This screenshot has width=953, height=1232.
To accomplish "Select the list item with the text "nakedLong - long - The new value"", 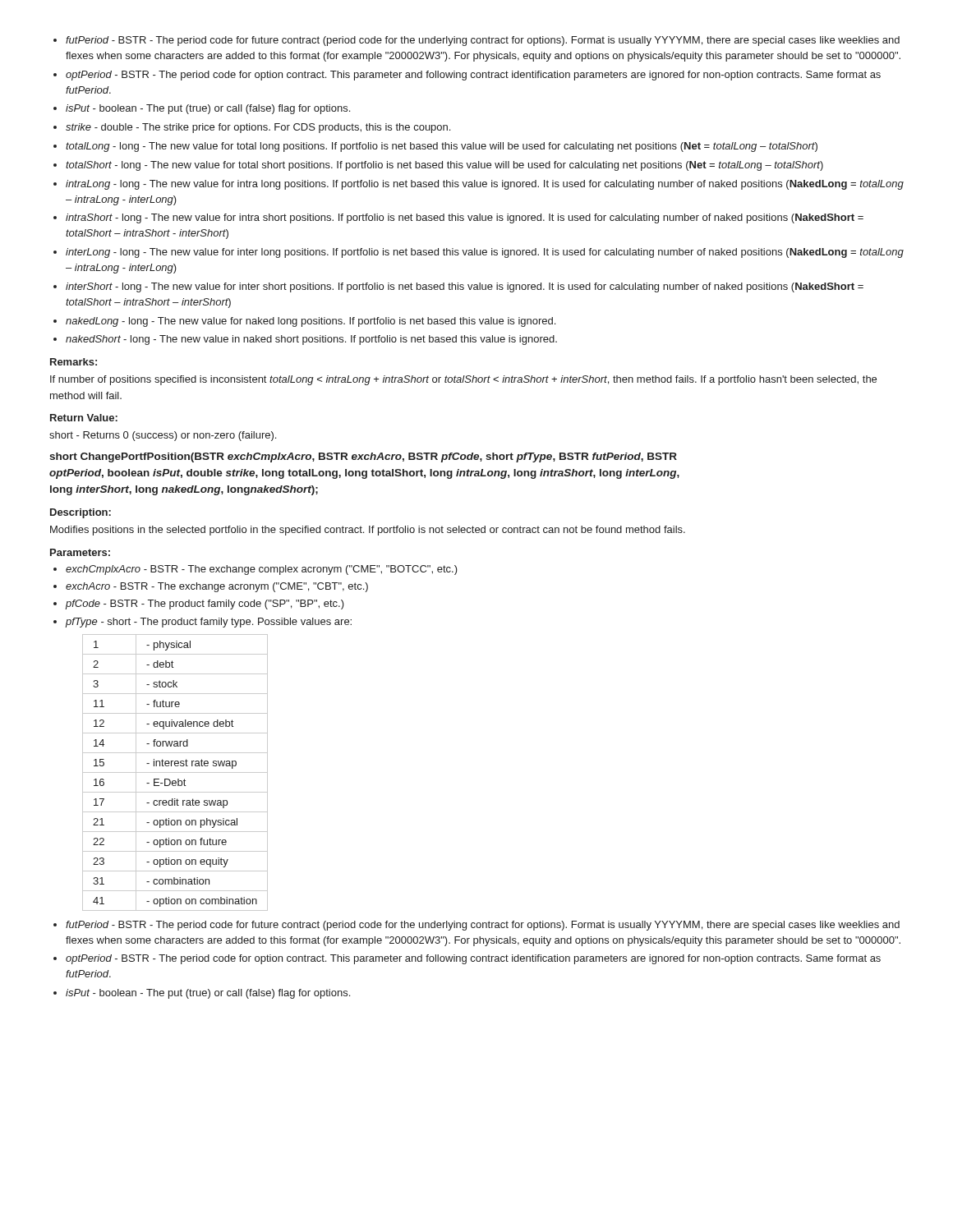I will [x=485, y=321].
